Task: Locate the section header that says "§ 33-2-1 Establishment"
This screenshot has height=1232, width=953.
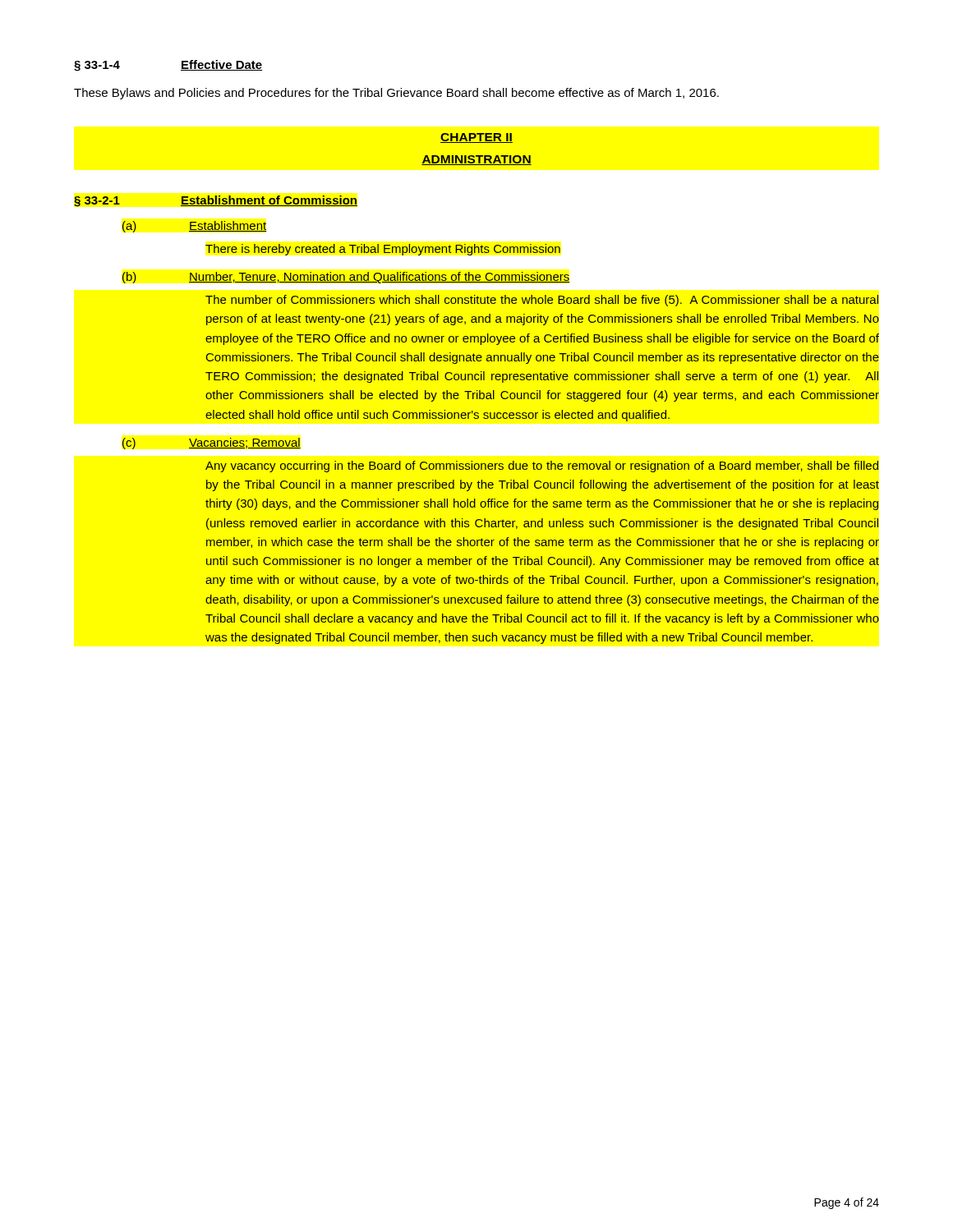Action: (216, 200)
